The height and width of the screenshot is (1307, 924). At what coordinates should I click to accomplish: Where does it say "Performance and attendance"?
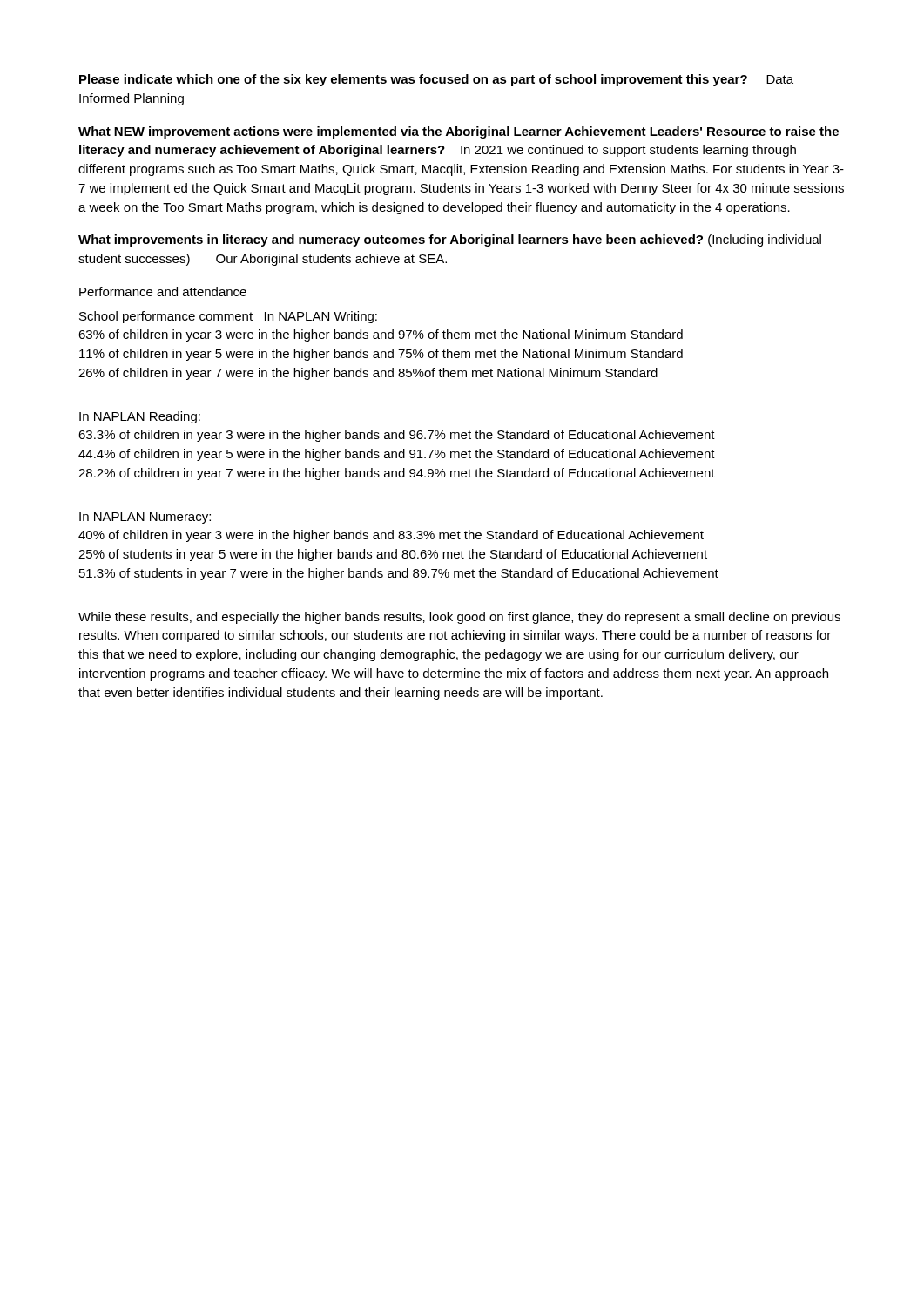tap(163, 291)
